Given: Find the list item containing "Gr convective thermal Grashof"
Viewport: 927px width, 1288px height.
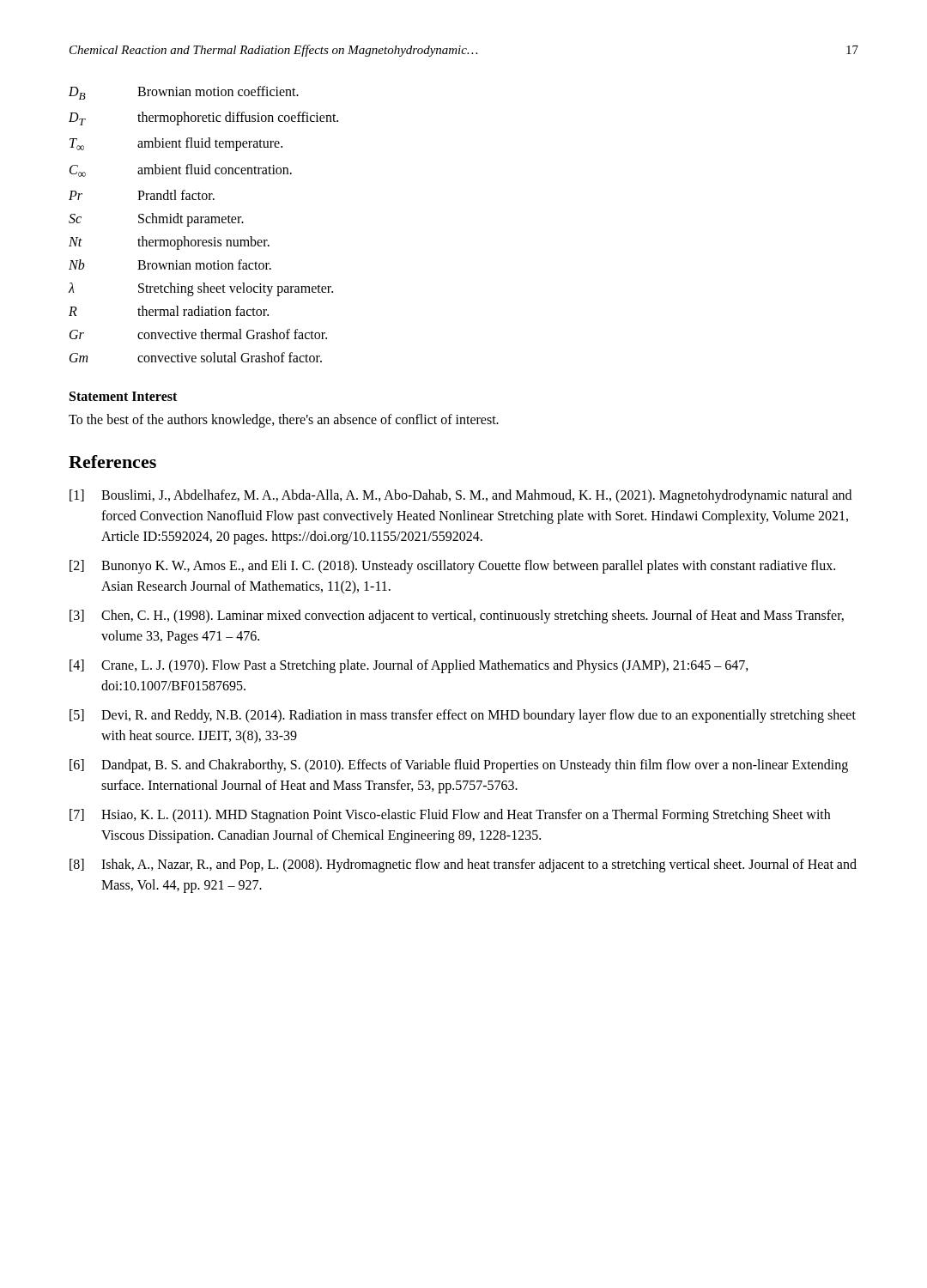Looking at the screenshot, I should click(x=198, y=335).
